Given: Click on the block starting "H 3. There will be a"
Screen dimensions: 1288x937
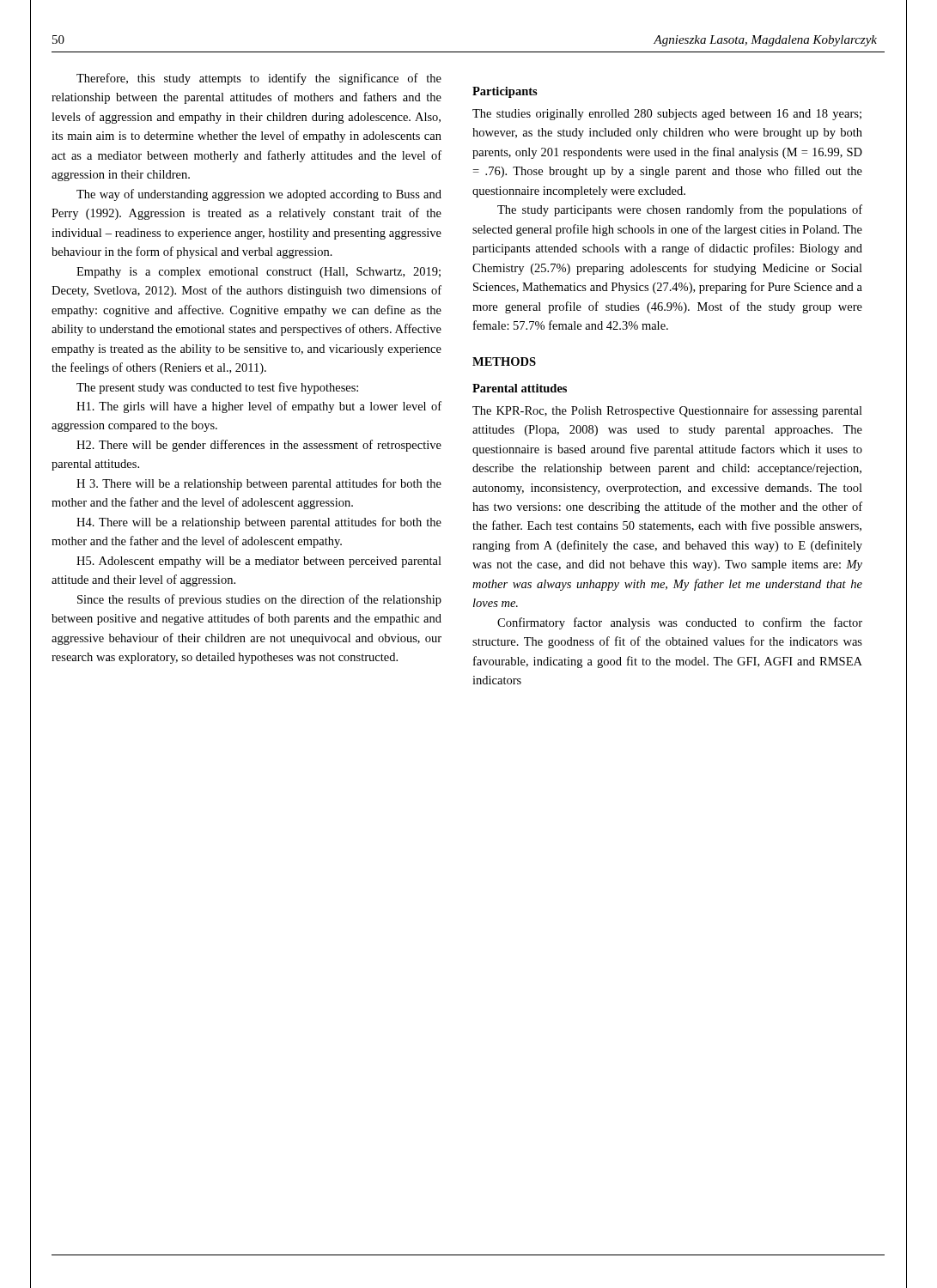Looking at the screenshot, I should pos(246,493).
